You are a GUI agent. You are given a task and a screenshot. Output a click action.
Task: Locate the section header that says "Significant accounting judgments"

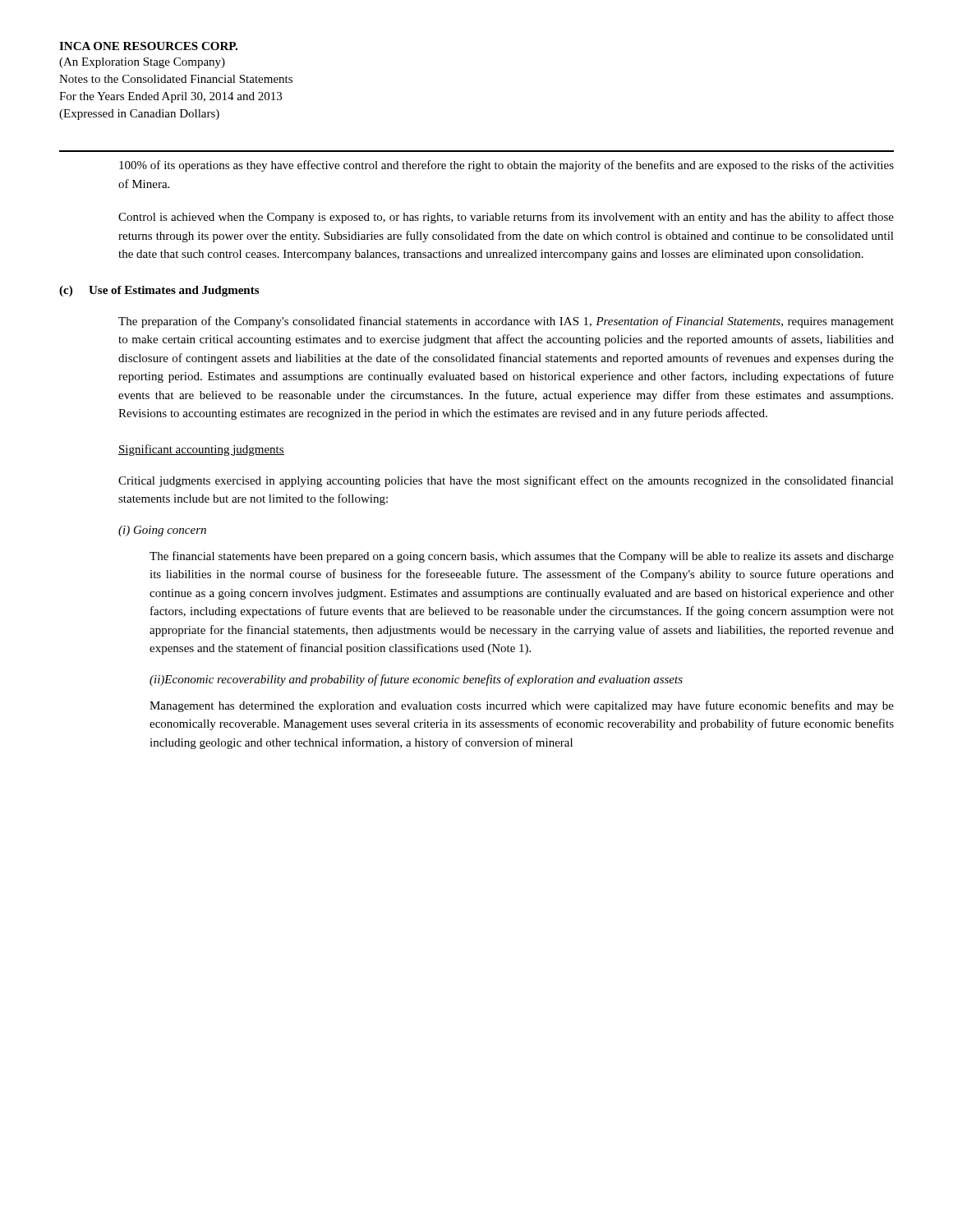[x=201, y=449]
